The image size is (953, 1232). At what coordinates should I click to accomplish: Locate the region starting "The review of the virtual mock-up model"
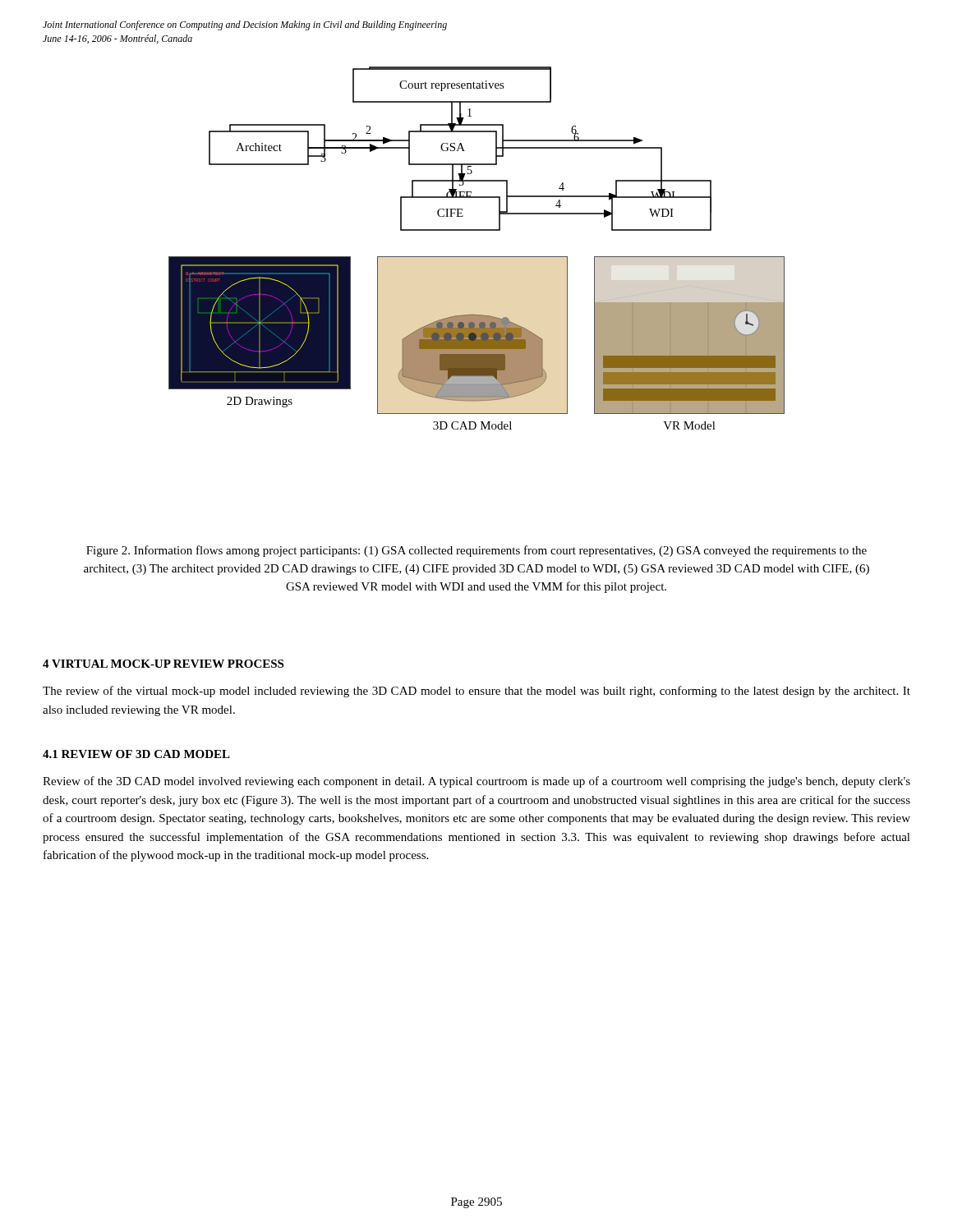[476, 700]
